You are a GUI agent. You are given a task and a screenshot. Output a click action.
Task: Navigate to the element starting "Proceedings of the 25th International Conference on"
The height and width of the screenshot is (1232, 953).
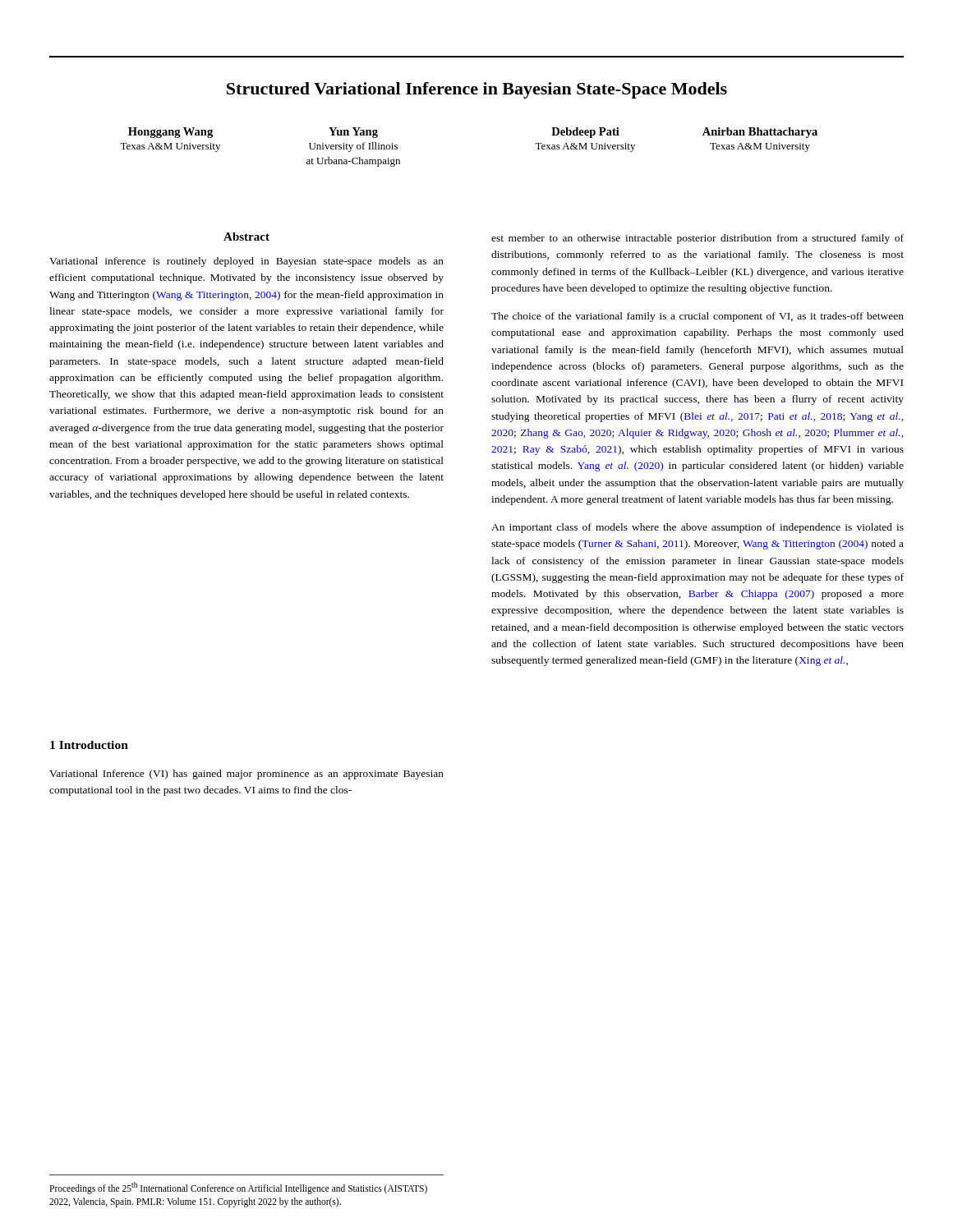pyautogui.click(x=238, y=1194)
